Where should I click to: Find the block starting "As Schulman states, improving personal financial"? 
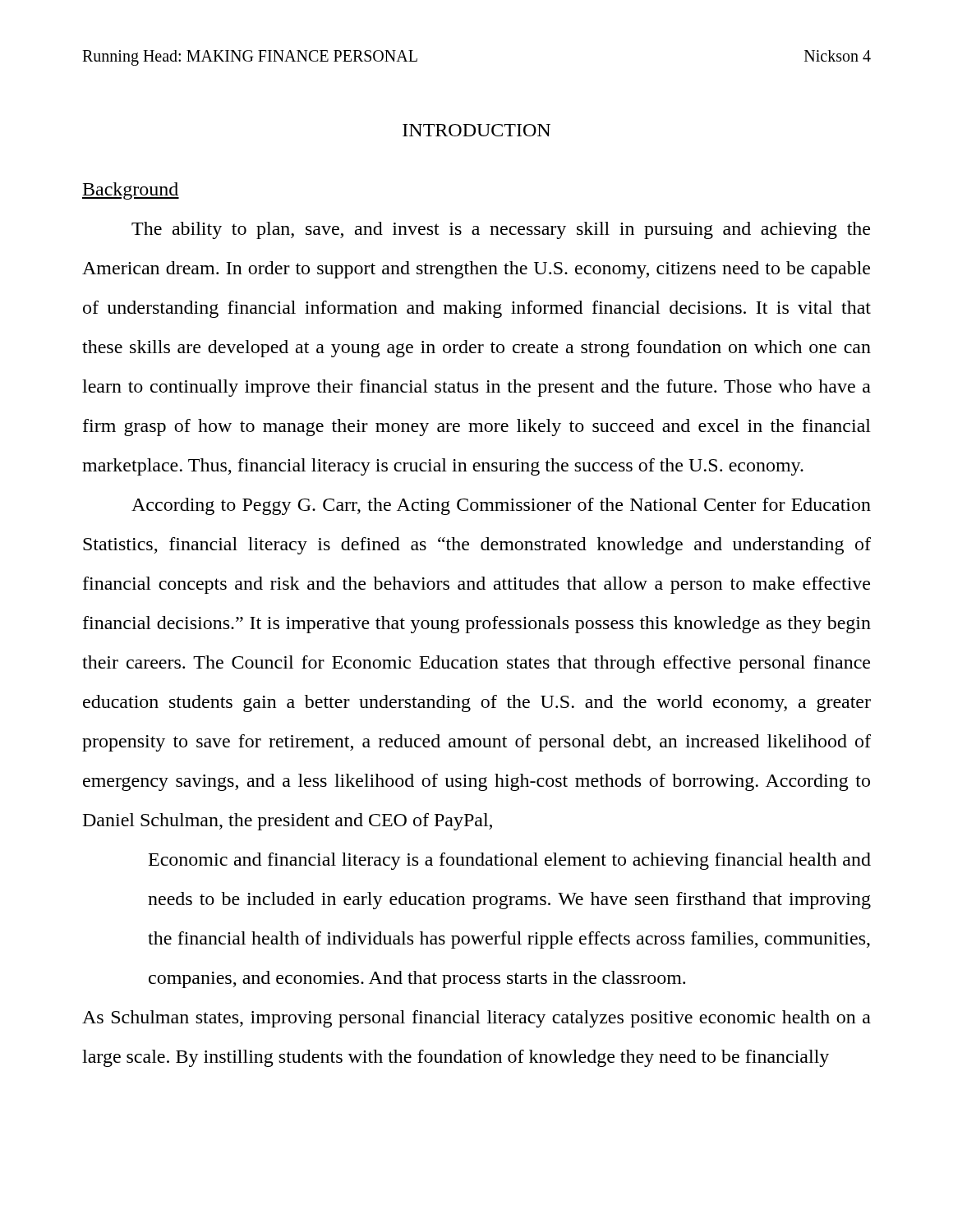pyautogui.click(x=476, y=1019)
